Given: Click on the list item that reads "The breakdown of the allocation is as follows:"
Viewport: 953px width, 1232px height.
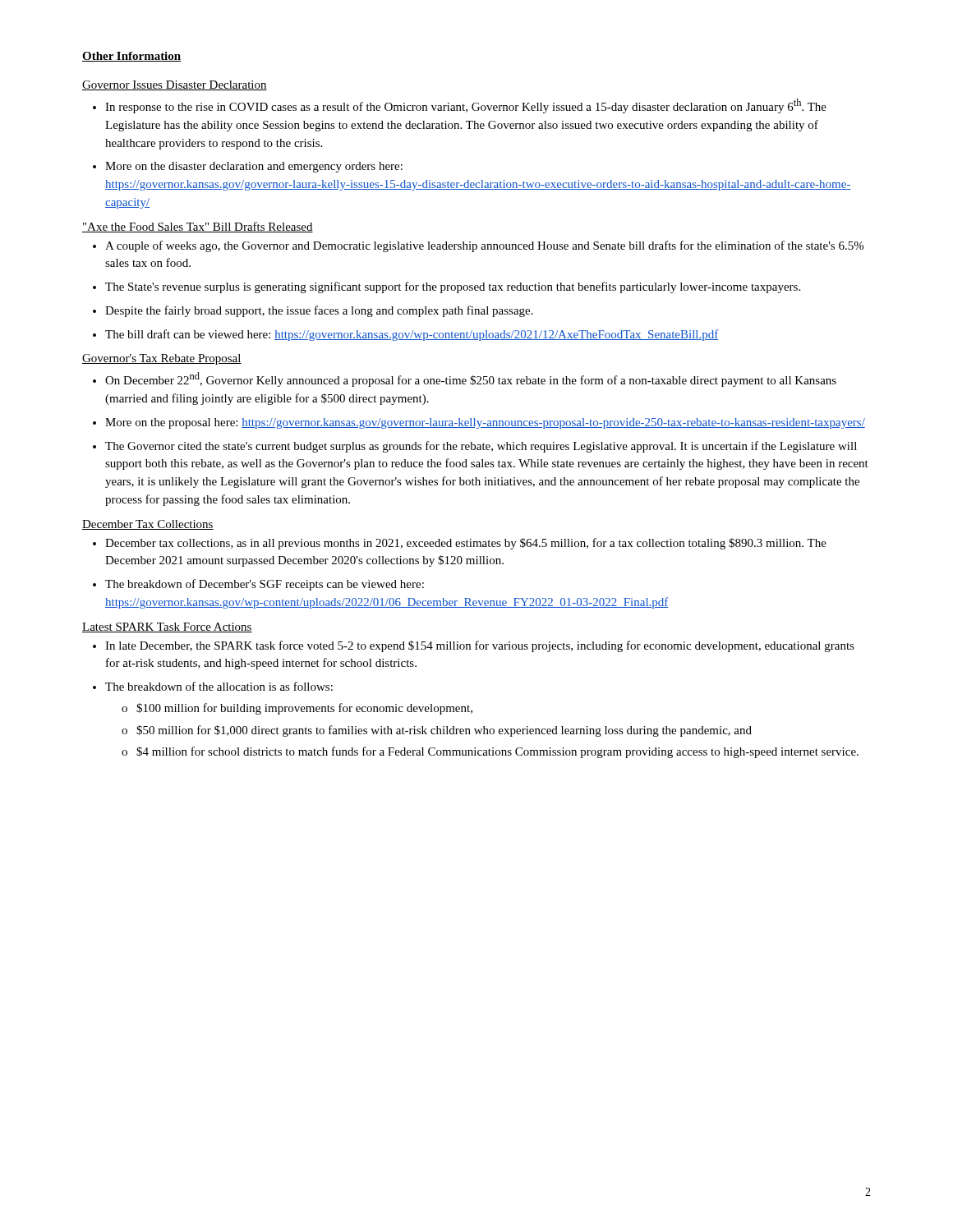Looking at the screenshot, I should click(488, 721).
